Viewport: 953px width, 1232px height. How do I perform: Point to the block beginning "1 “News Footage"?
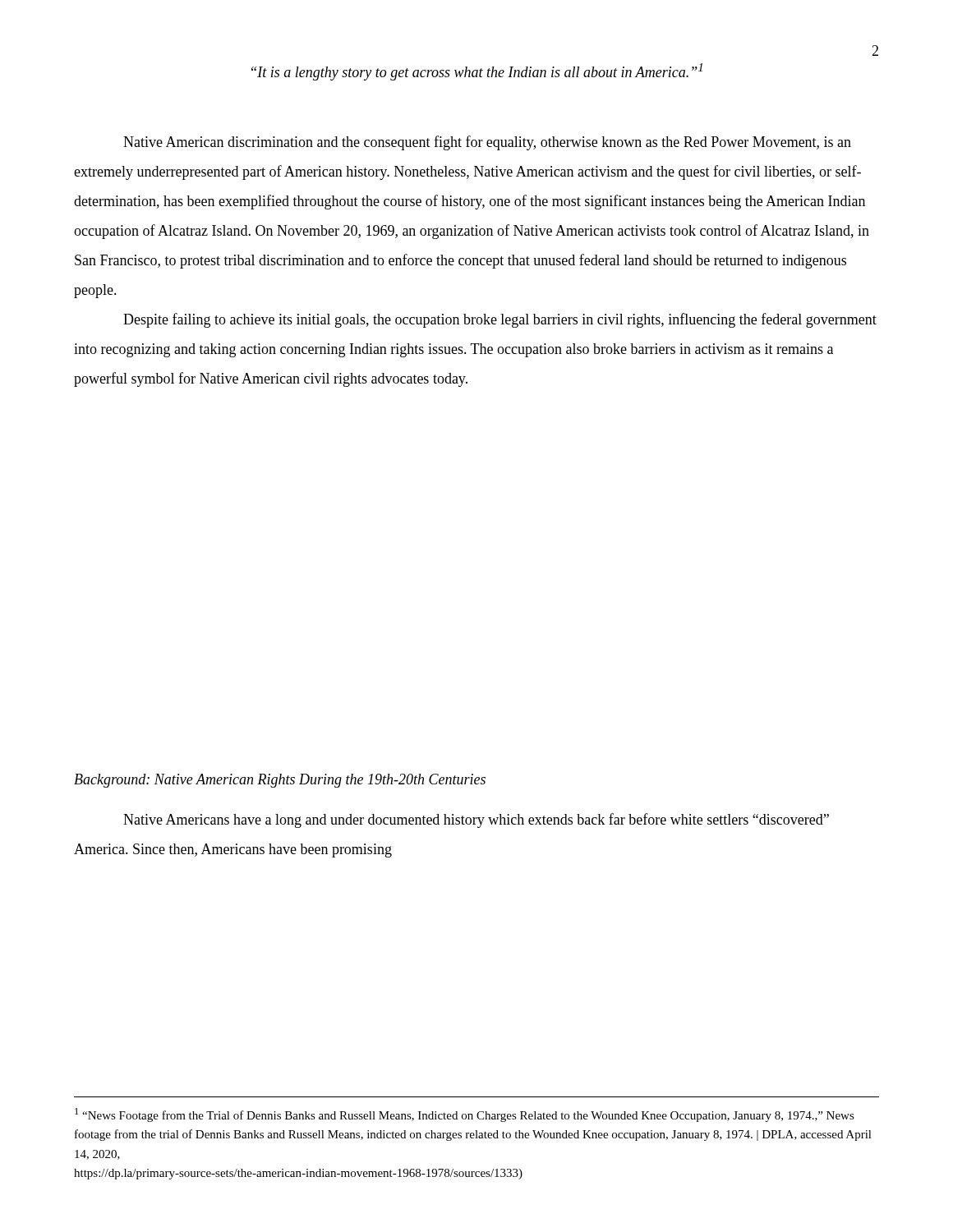point(476,1143)
